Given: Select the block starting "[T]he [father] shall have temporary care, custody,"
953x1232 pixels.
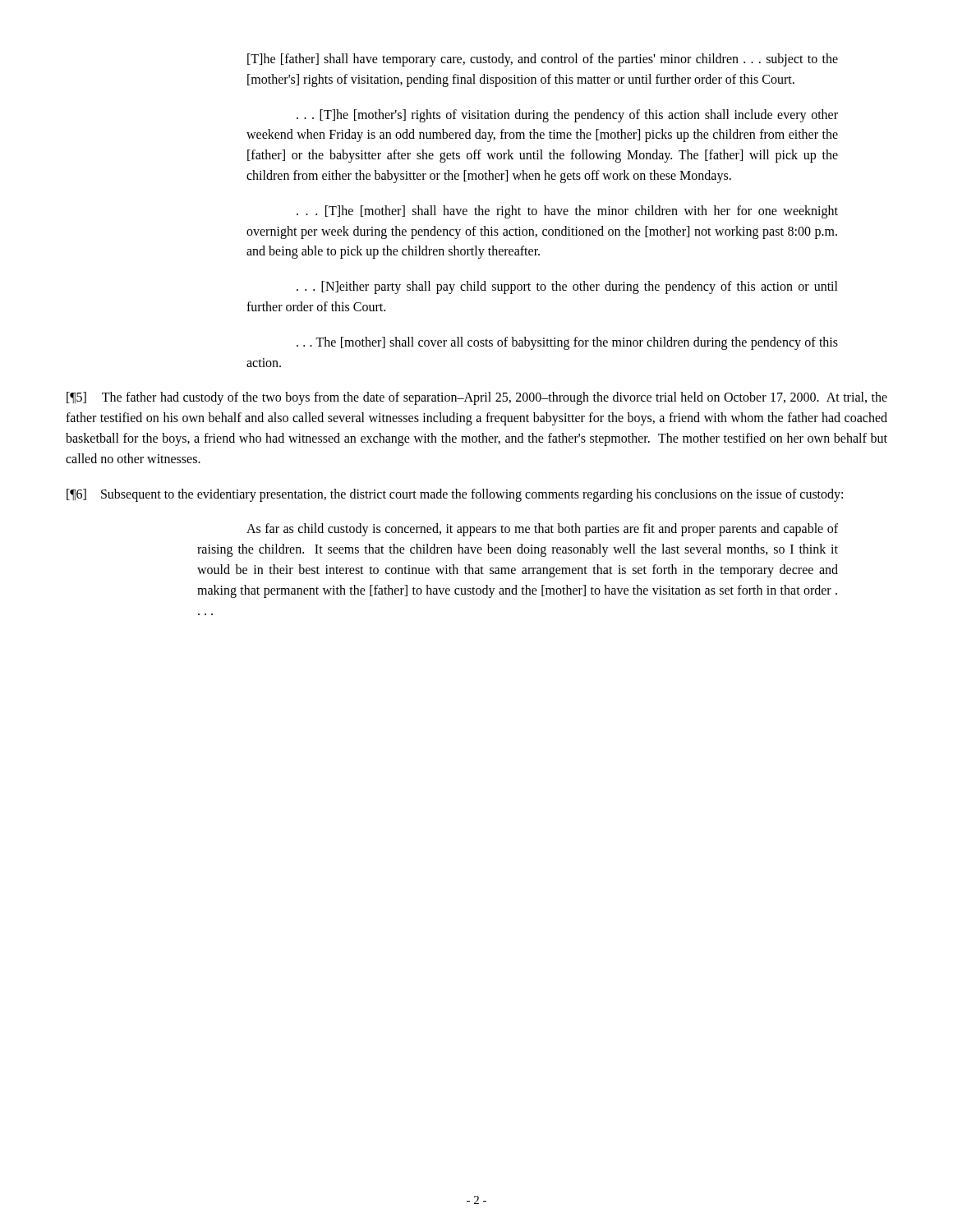Looking at the screenshot, I should click(x=542, y=69).
